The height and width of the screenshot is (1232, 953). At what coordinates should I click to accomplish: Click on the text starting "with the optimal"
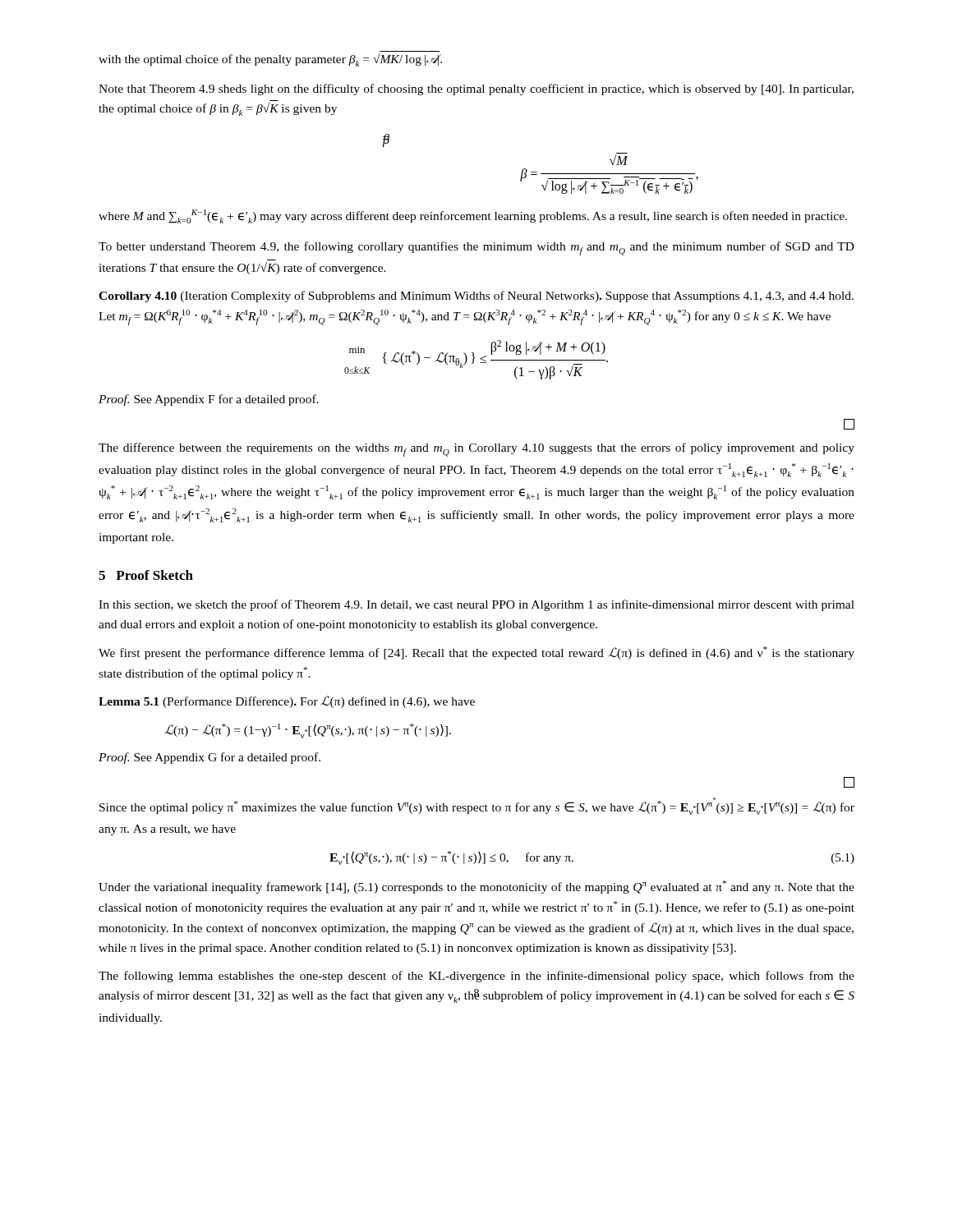pos(270,60)
